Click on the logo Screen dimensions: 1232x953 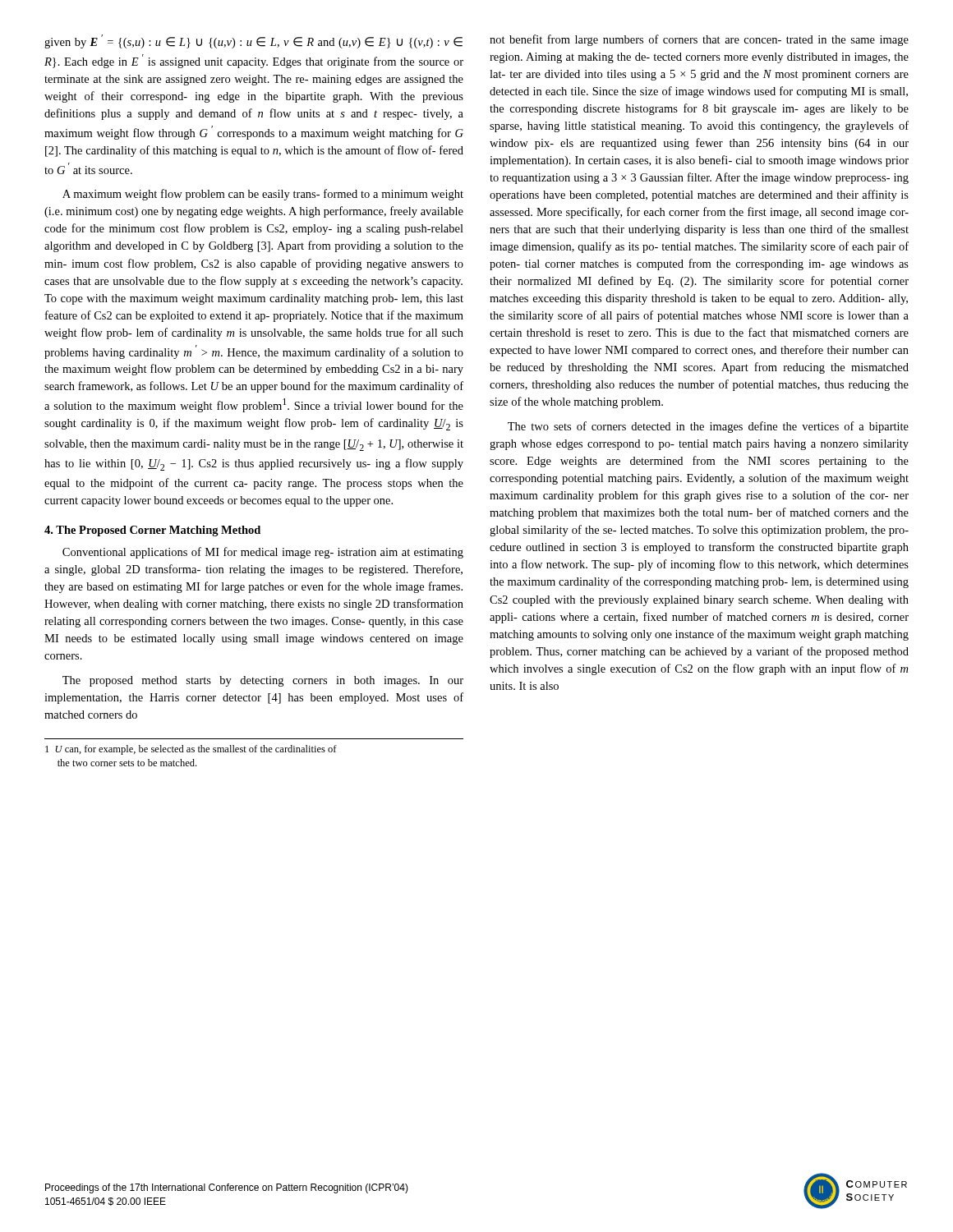click(x=856, y=1191)
